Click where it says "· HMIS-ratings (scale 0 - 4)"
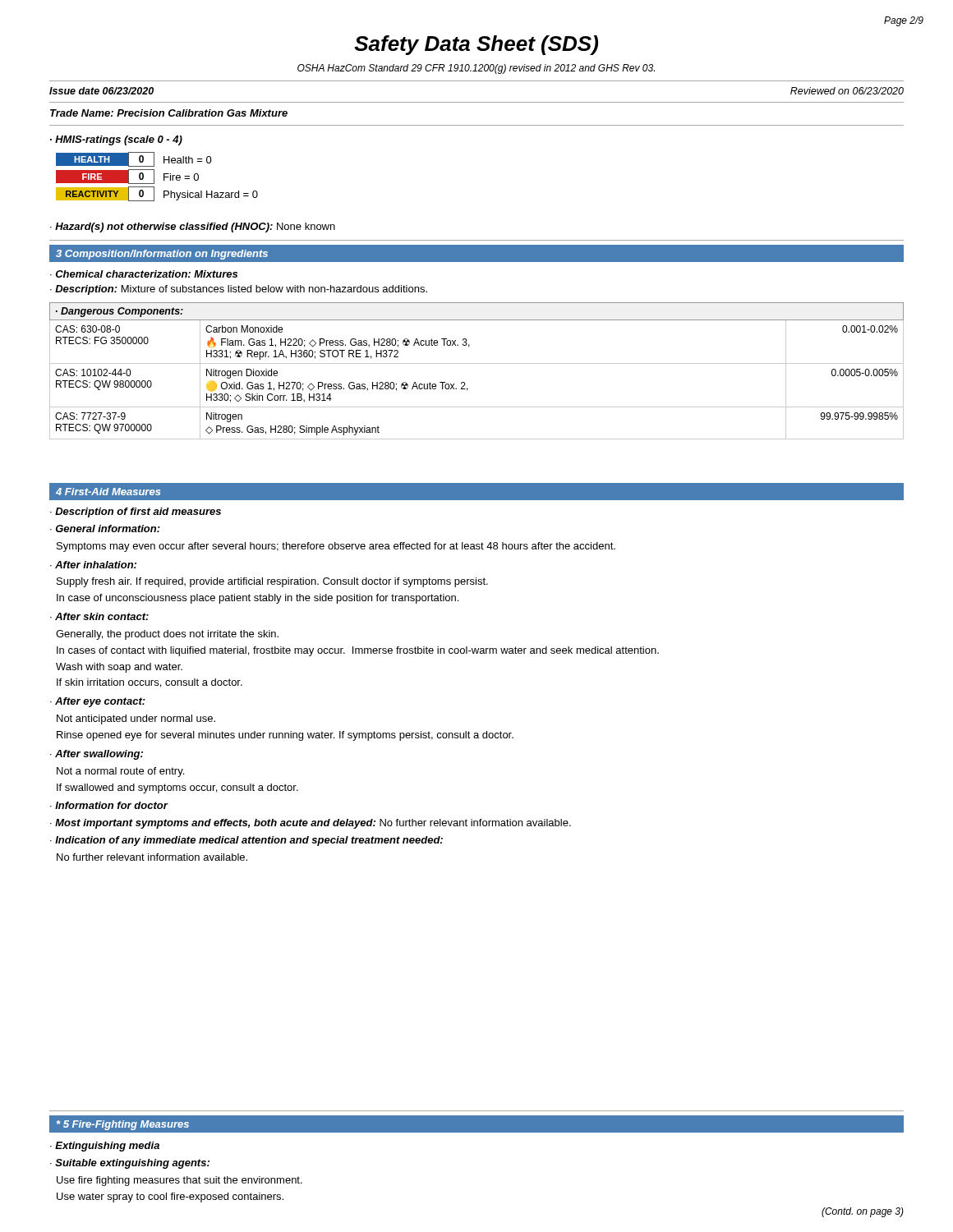Image resolution: width=953 pixels, height=1232 pixels. (x=116, y=139)
